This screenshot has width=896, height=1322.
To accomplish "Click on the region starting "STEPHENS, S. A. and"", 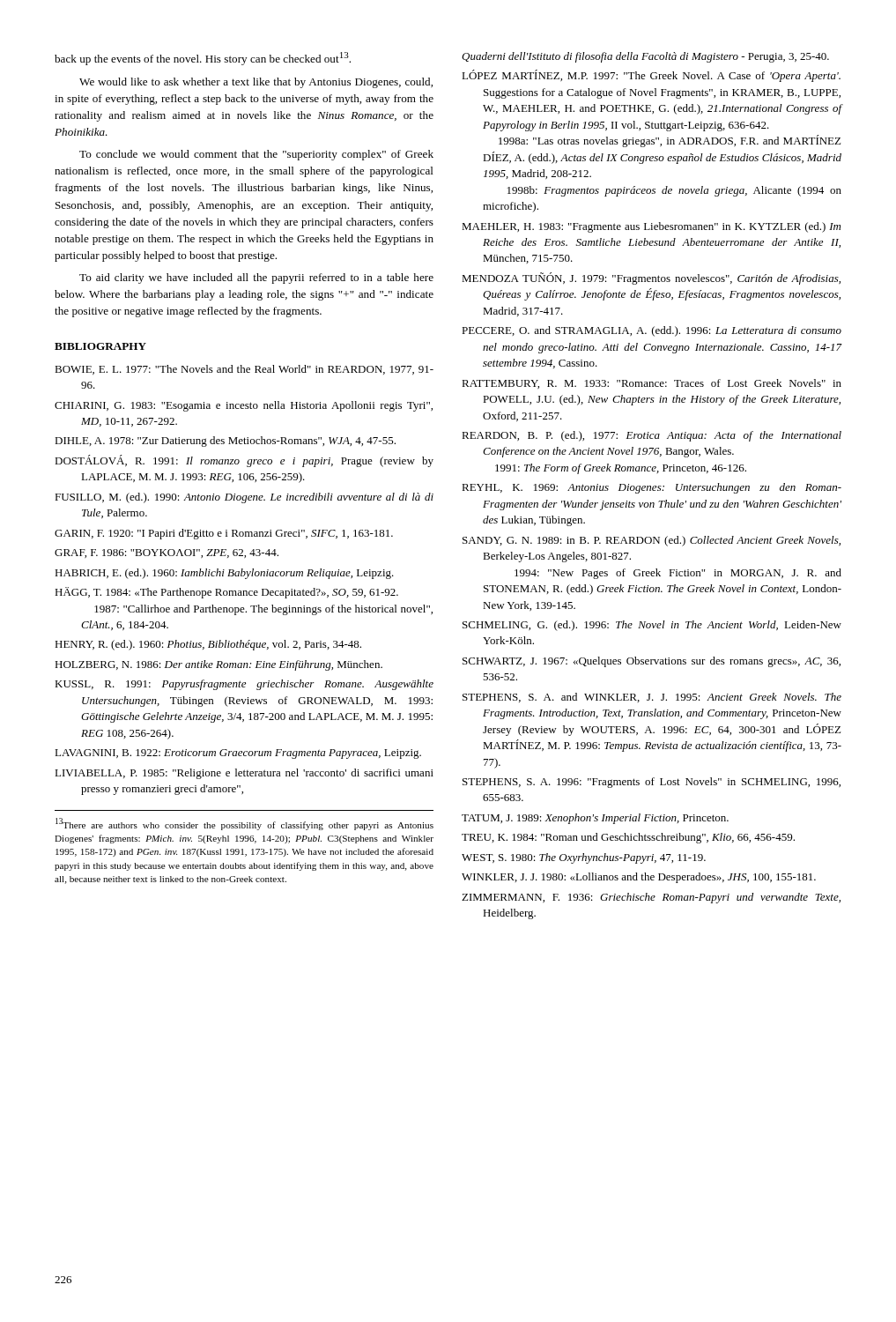I will coord(651,729).
